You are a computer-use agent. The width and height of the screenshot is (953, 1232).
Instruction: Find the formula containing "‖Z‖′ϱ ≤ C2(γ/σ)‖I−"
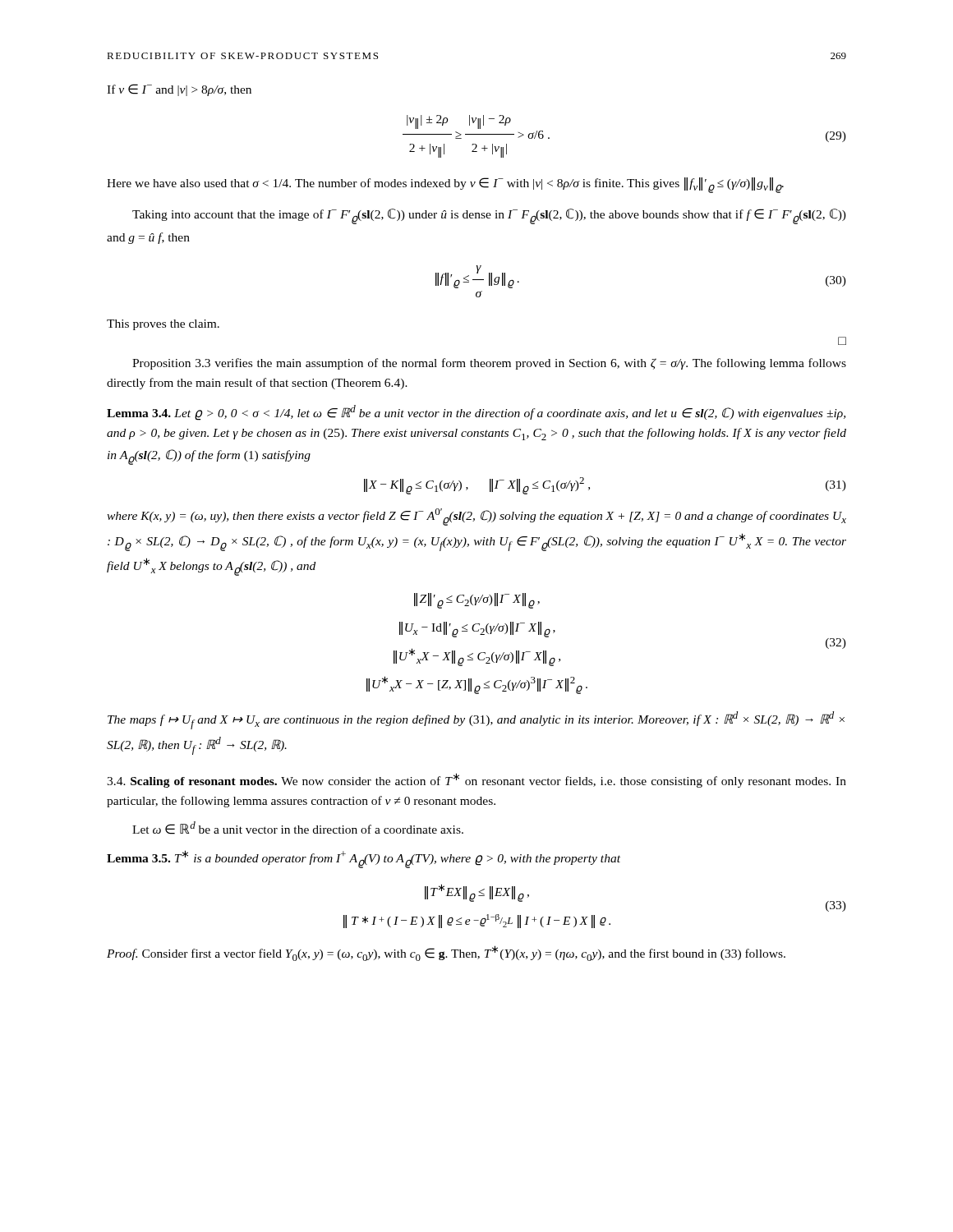click(476, 642)
